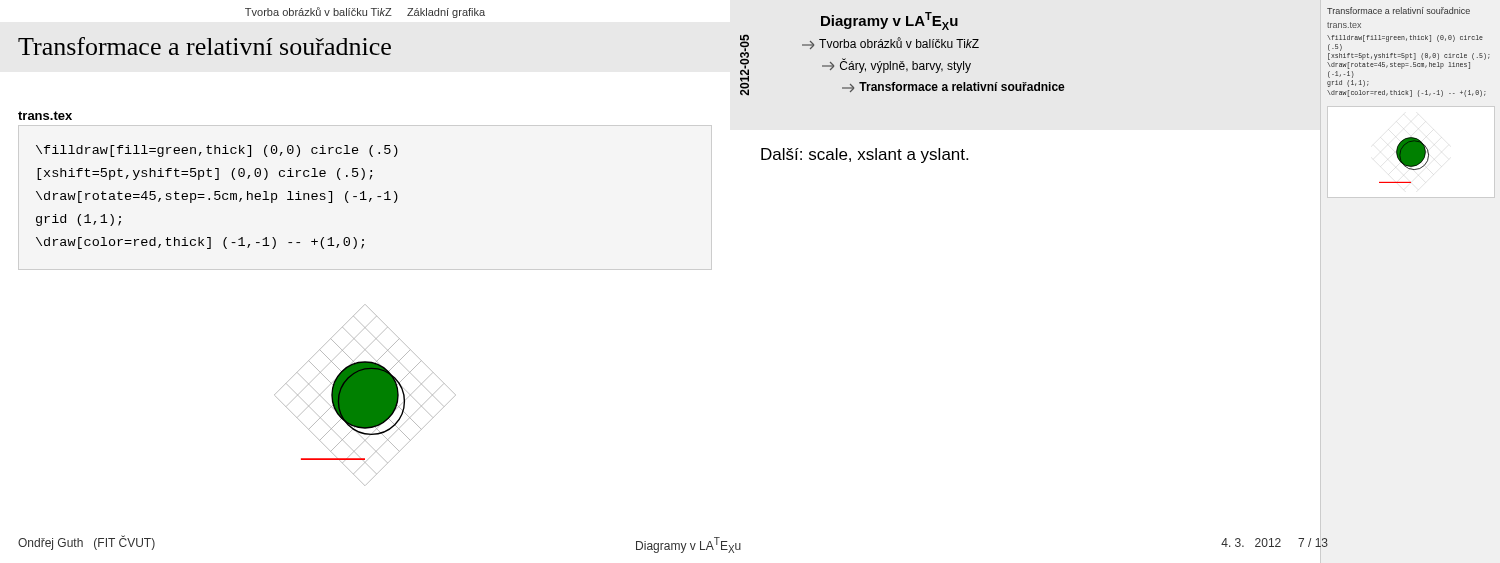Click on the illustration

pyautogui.click(x=365, y=395)
